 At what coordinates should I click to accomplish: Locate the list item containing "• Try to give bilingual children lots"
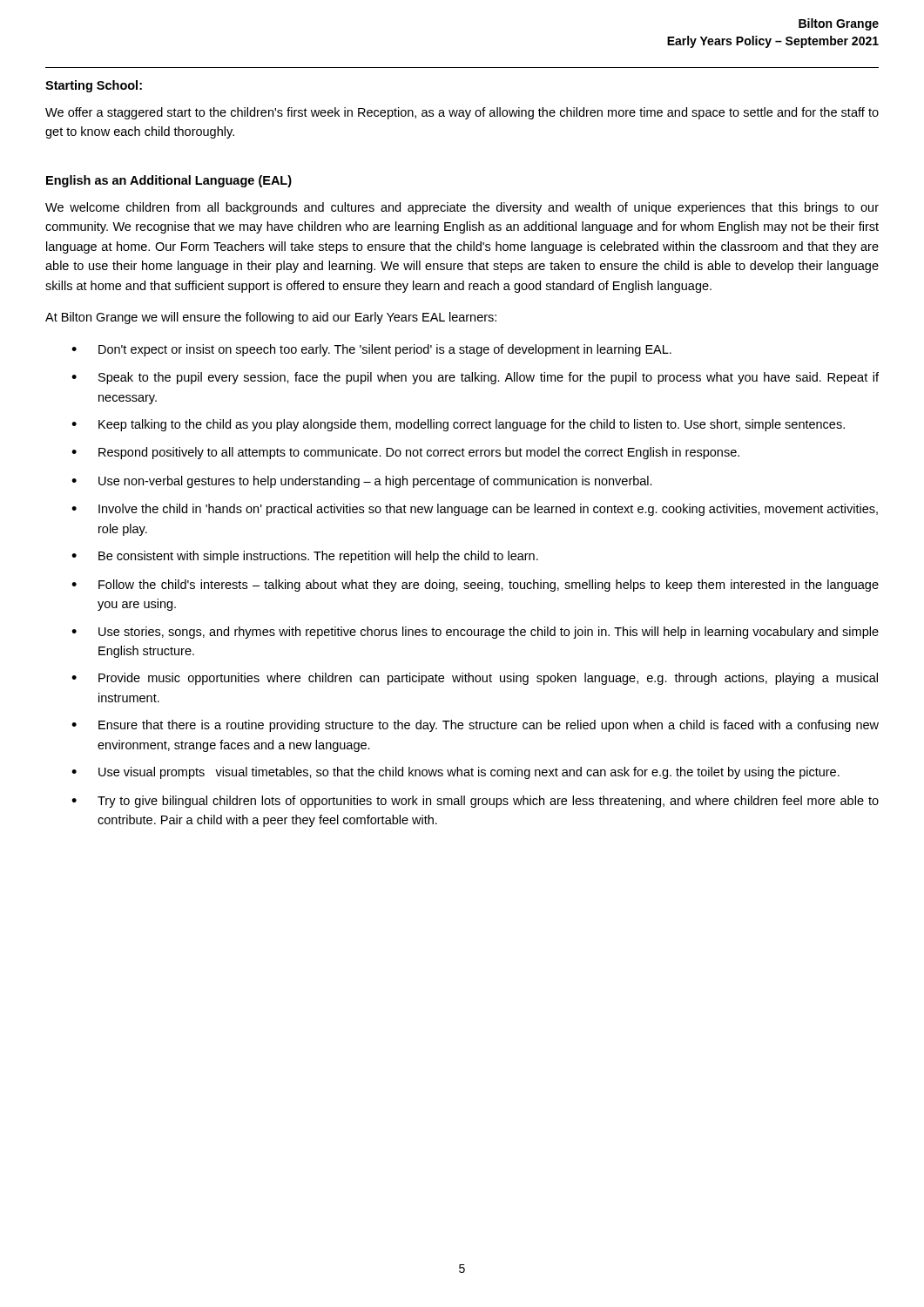(x=475, y=810)
